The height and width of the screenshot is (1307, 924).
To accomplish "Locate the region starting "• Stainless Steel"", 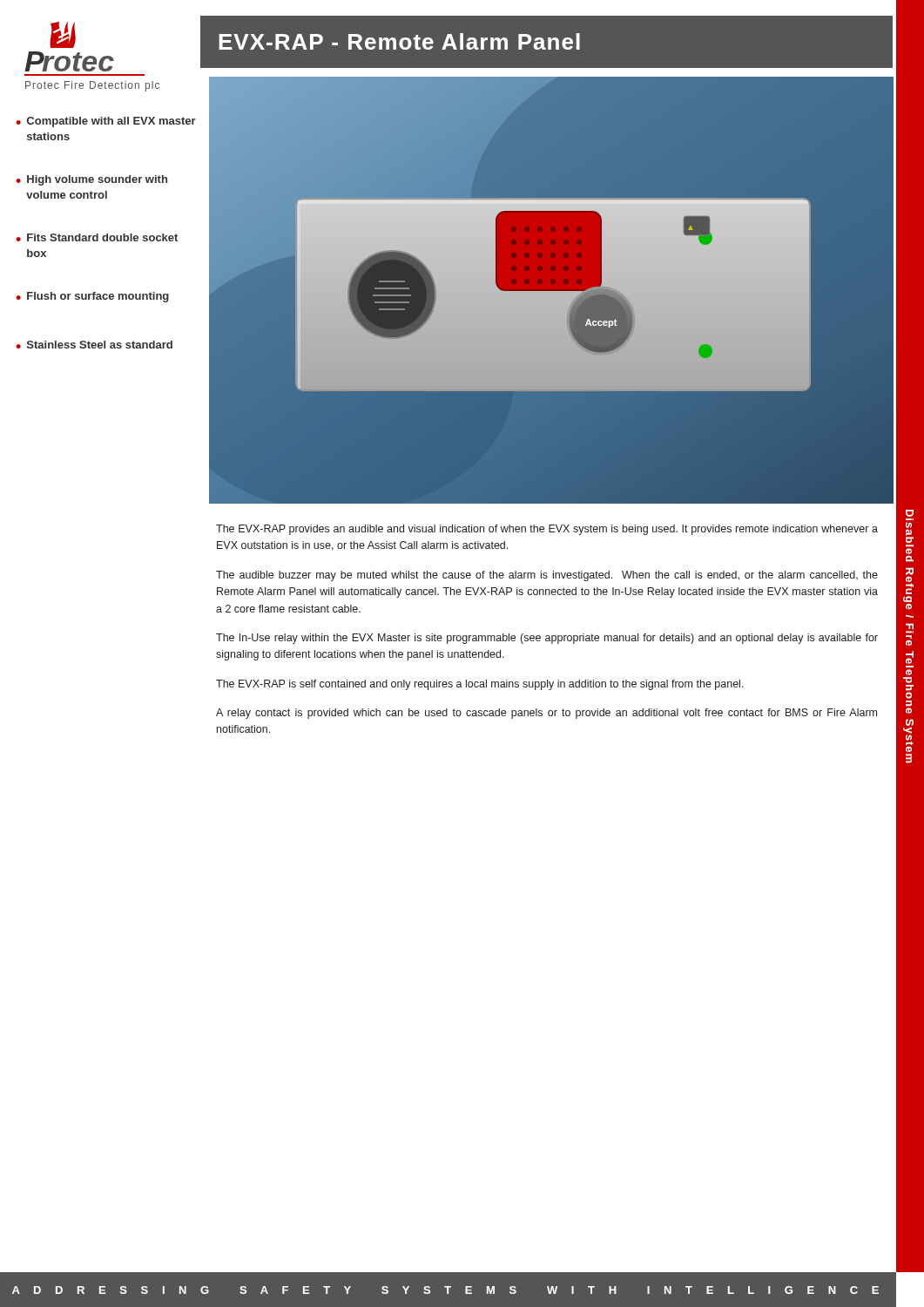I will (x=94, y=347).
